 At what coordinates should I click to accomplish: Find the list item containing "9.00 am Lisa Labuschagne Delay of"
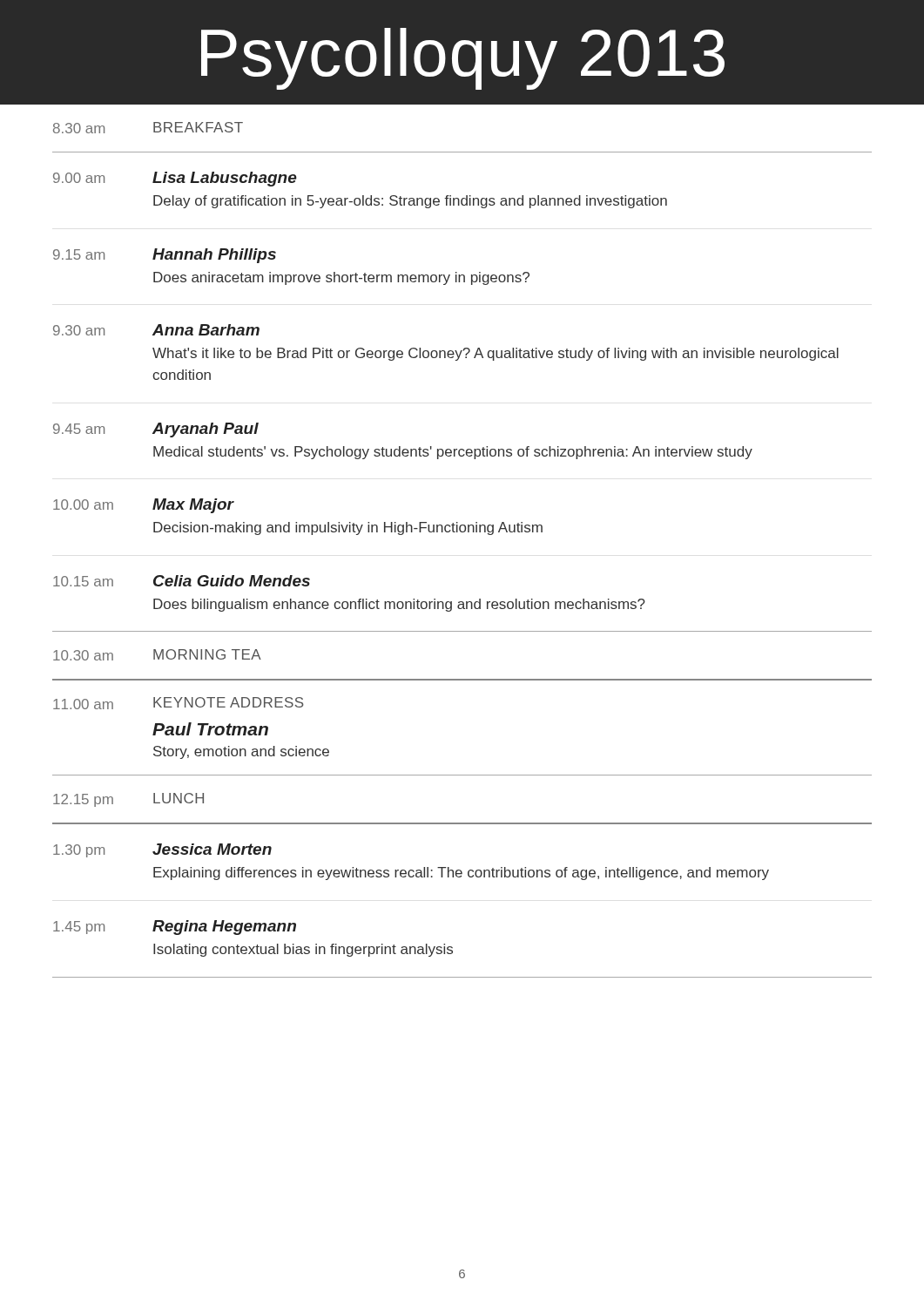pyautogui.click(x=360, y=190)
